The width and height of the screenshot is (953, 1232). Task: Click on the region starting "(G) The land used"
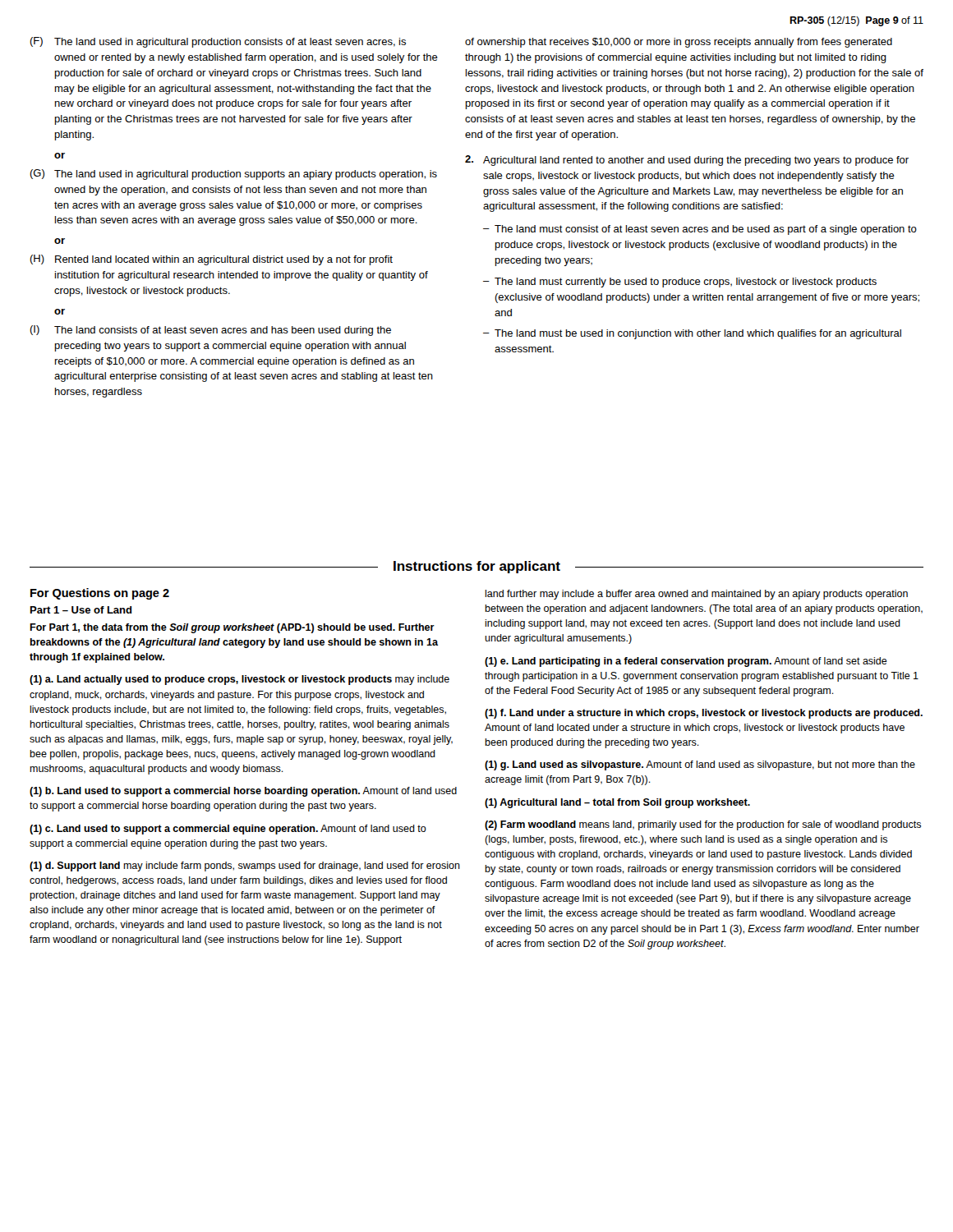(x=235, y=198)
